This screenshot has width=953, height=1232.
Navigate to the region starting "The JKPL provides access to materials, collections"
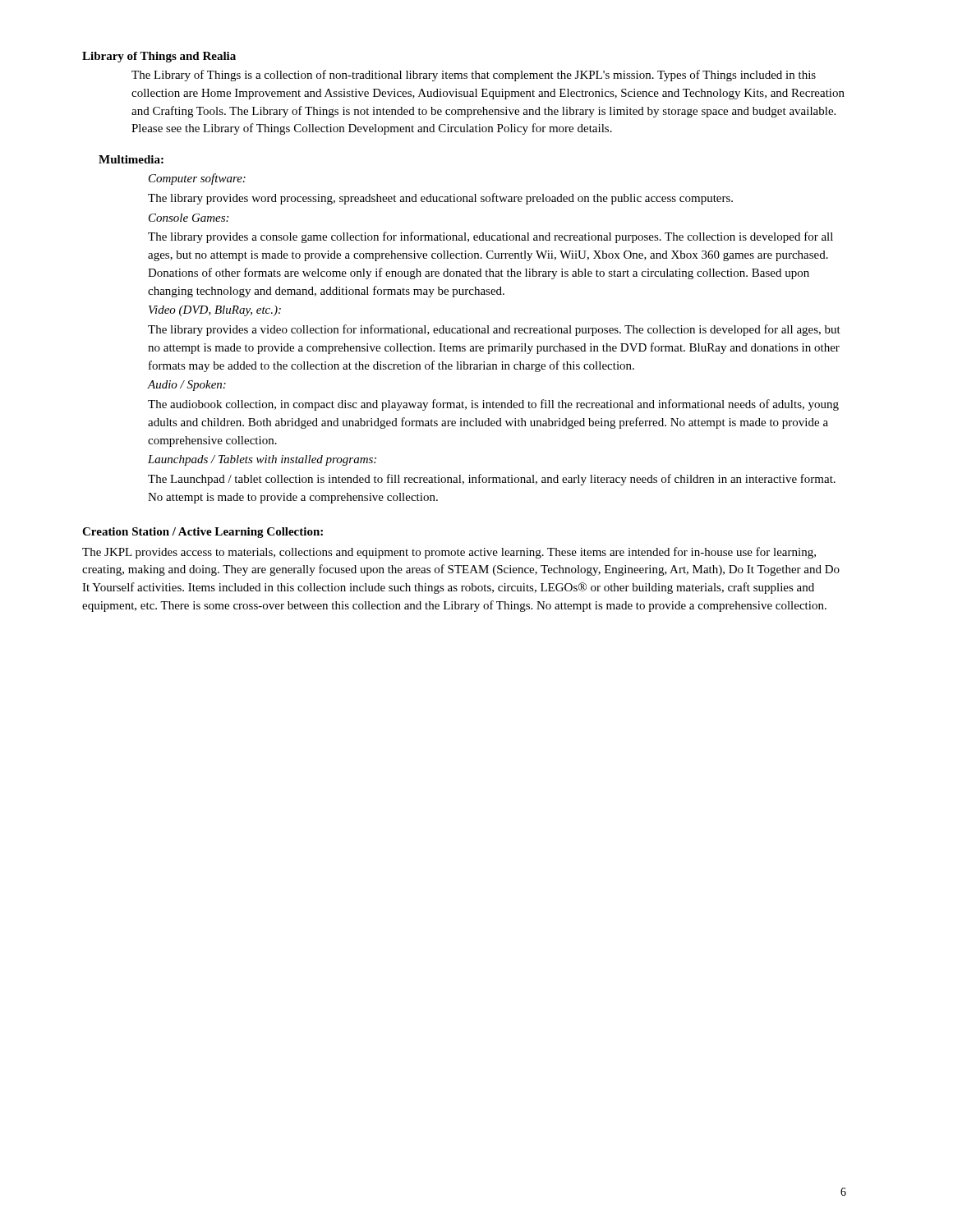coord(461,578)
